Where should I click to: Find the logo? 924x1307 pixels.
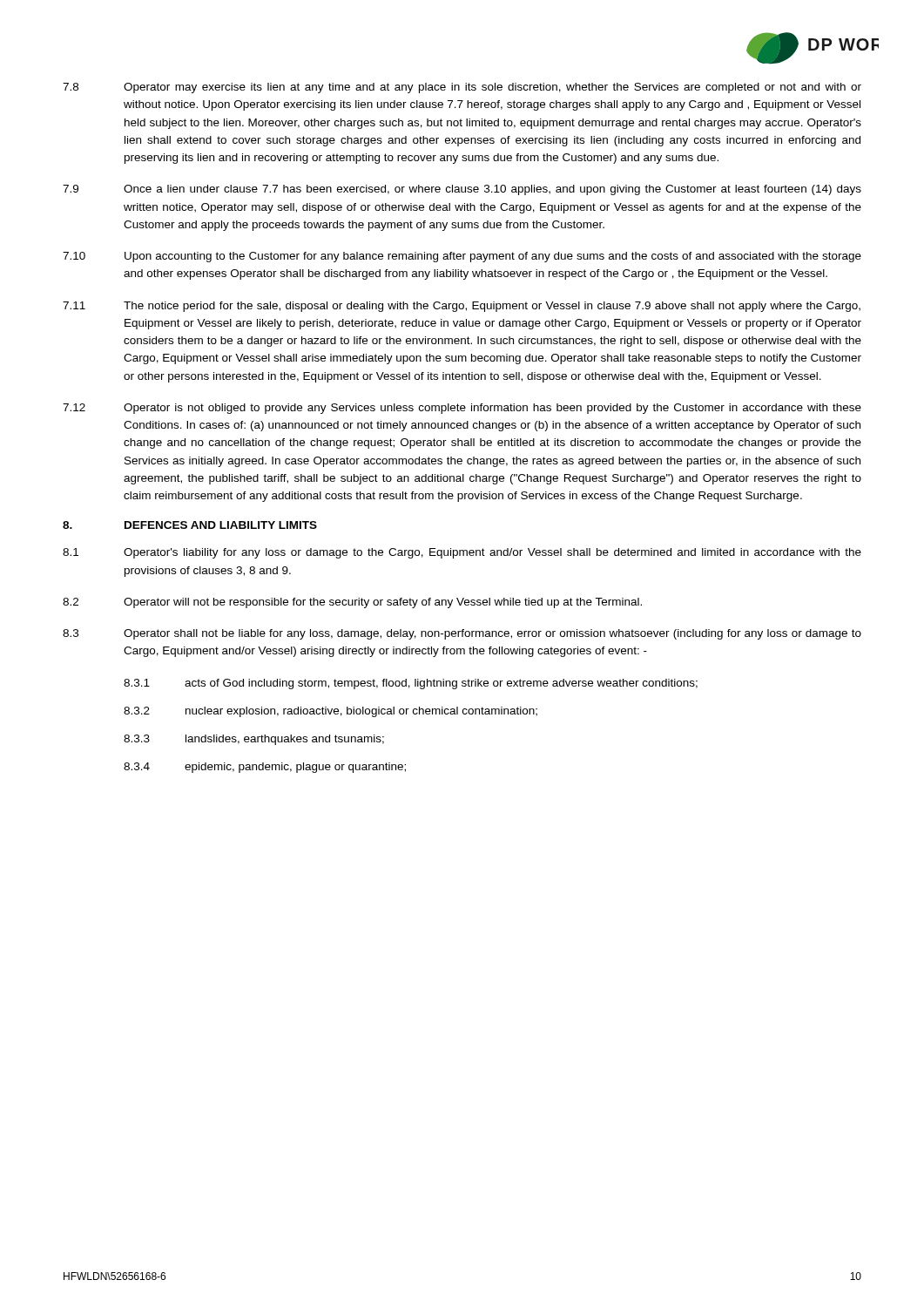point(809,48)
